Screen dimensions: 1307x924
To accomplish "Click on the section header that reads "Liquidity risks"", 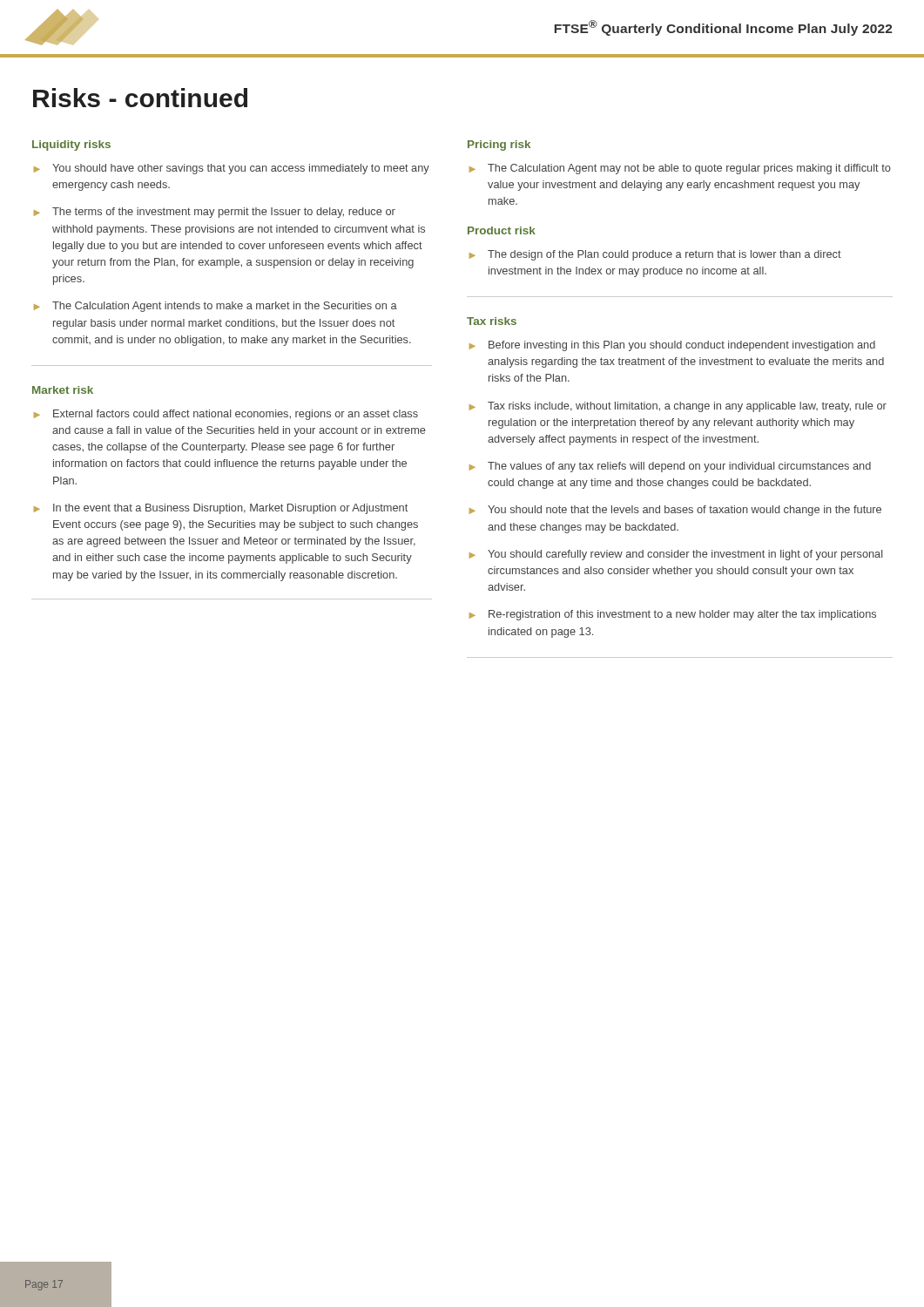I will click(71, 144).
